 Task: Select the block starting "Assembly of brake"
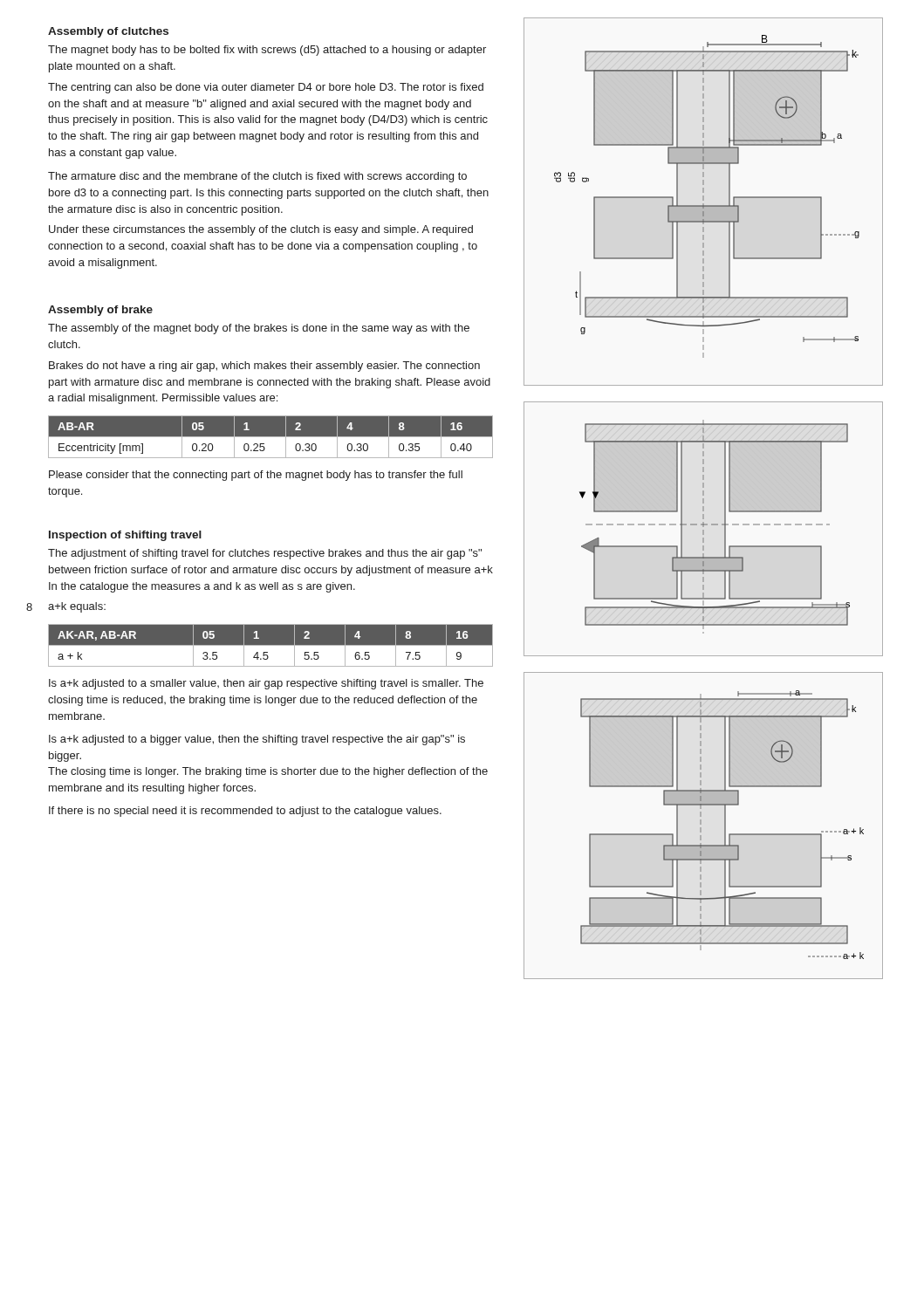pyautogui.click(x=100, y=309)
